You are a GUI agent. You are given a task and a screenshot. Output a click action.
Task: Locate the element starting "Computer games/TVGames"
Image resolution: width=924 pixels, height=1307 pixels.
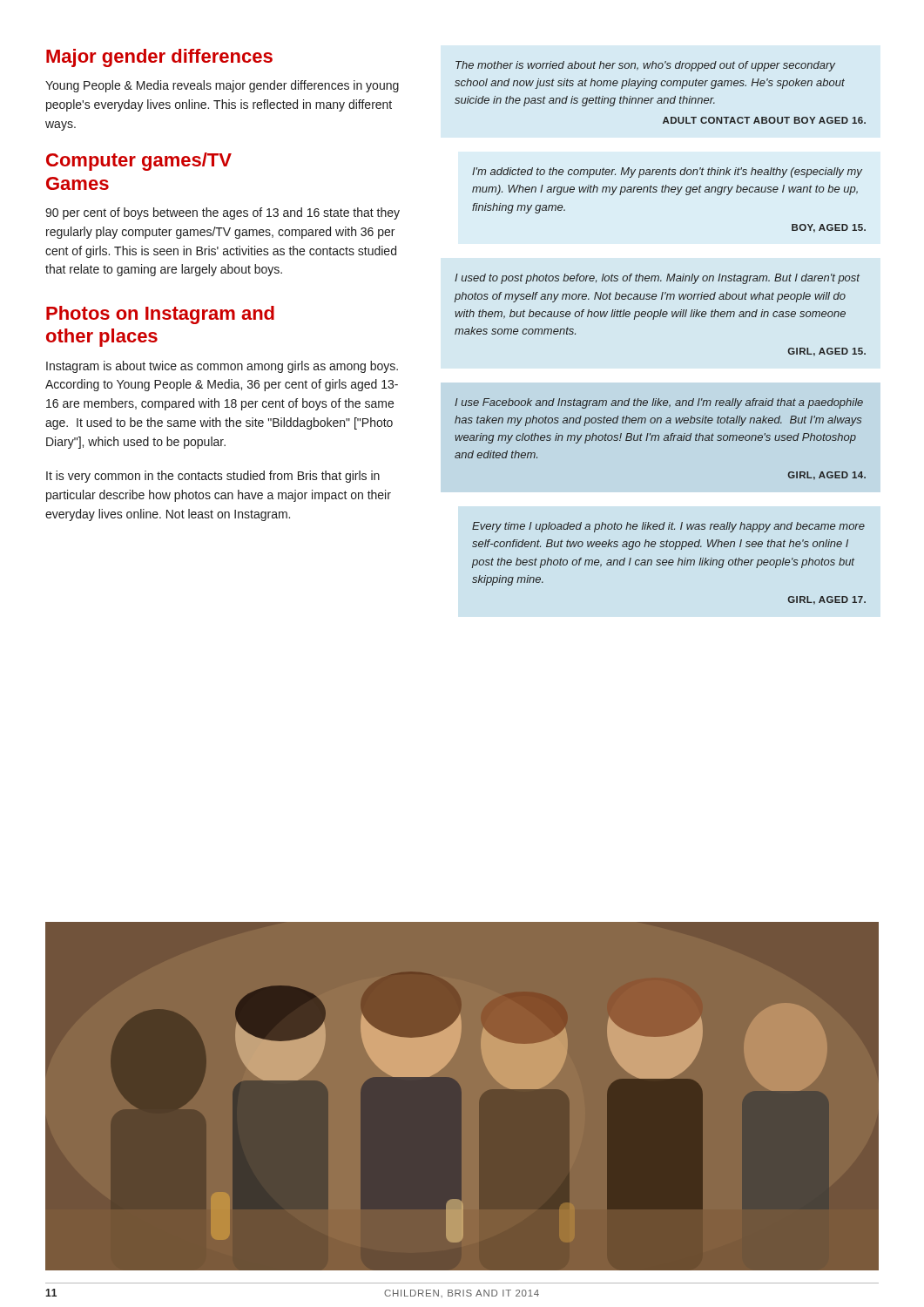pos(138,172)
